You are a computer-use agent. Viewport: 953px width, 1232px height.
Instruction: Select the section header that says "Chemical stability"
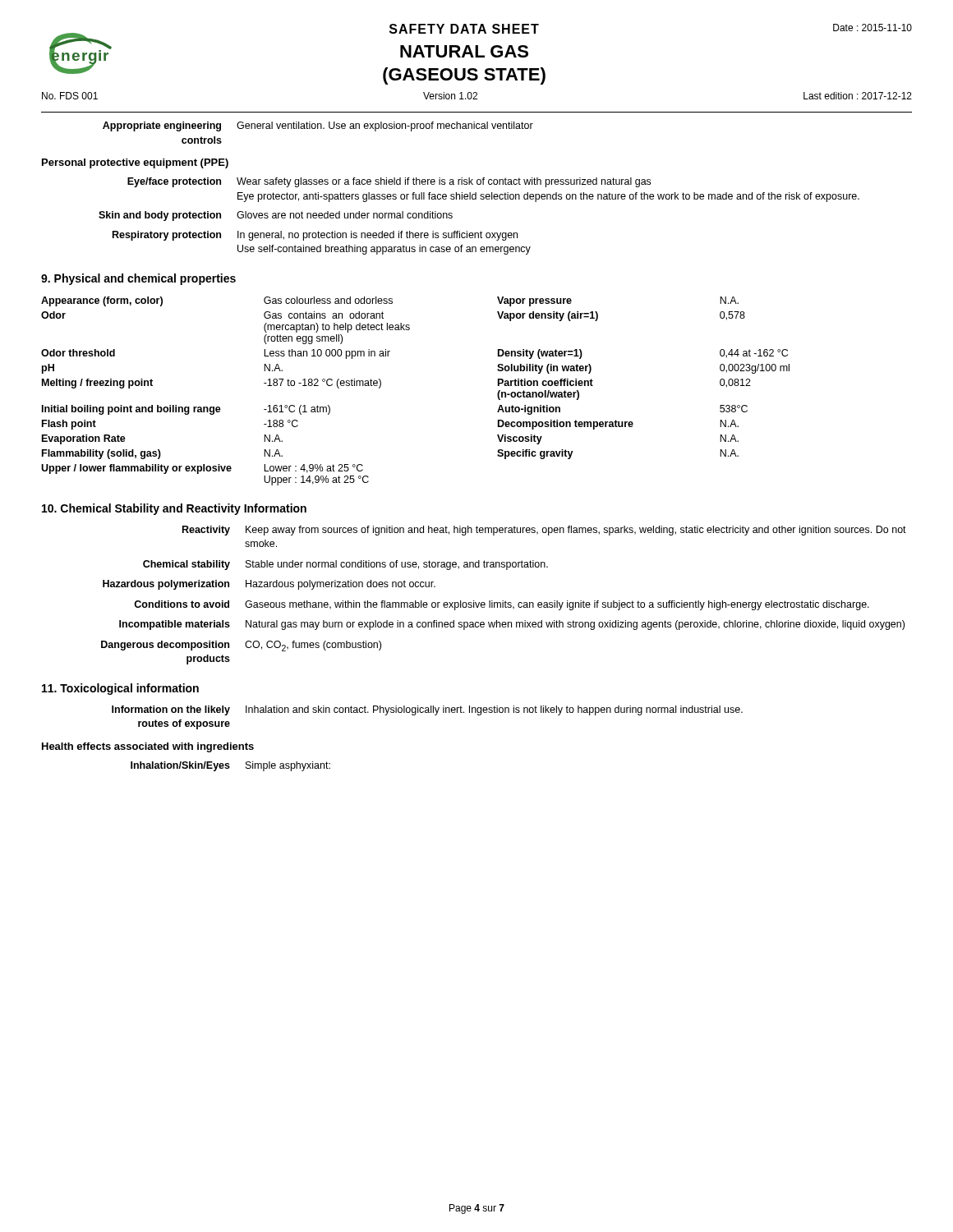click(x=186, y=564)
